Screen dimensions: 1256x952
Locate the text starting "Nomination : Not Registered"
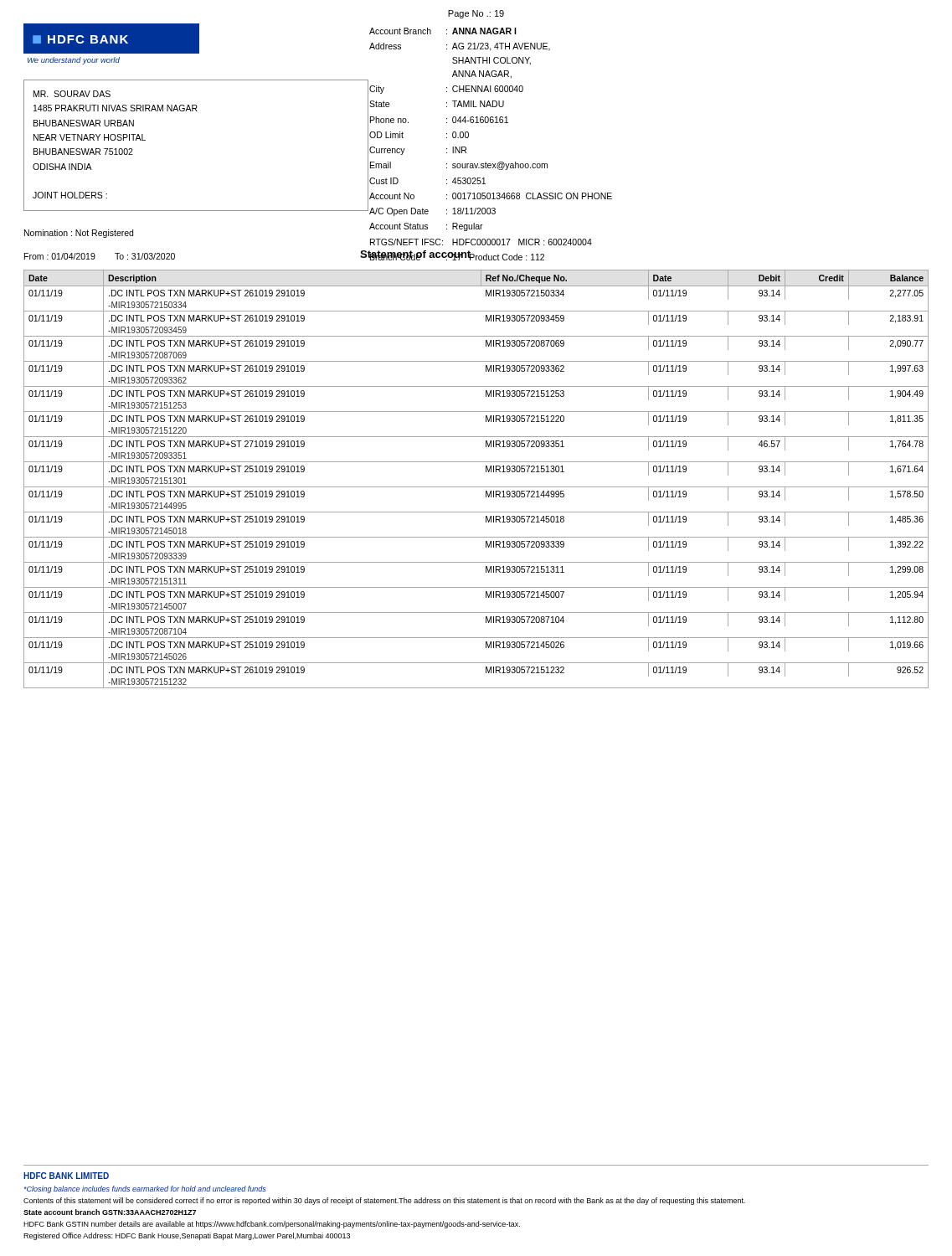79,233
